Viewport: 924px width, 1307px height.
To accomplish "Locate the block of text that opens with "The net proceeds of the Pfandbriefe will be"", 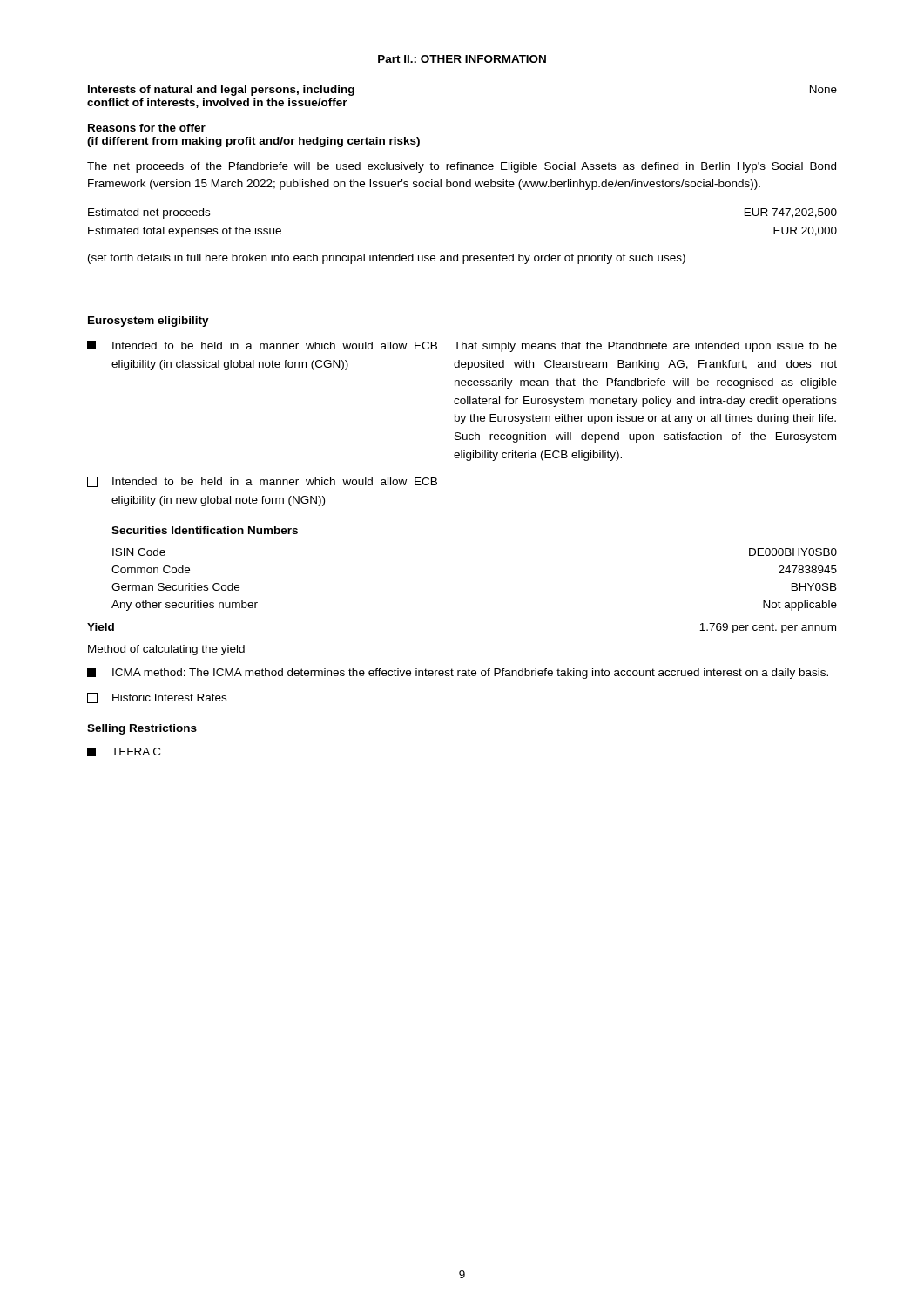I will click(x=462, y=175).
